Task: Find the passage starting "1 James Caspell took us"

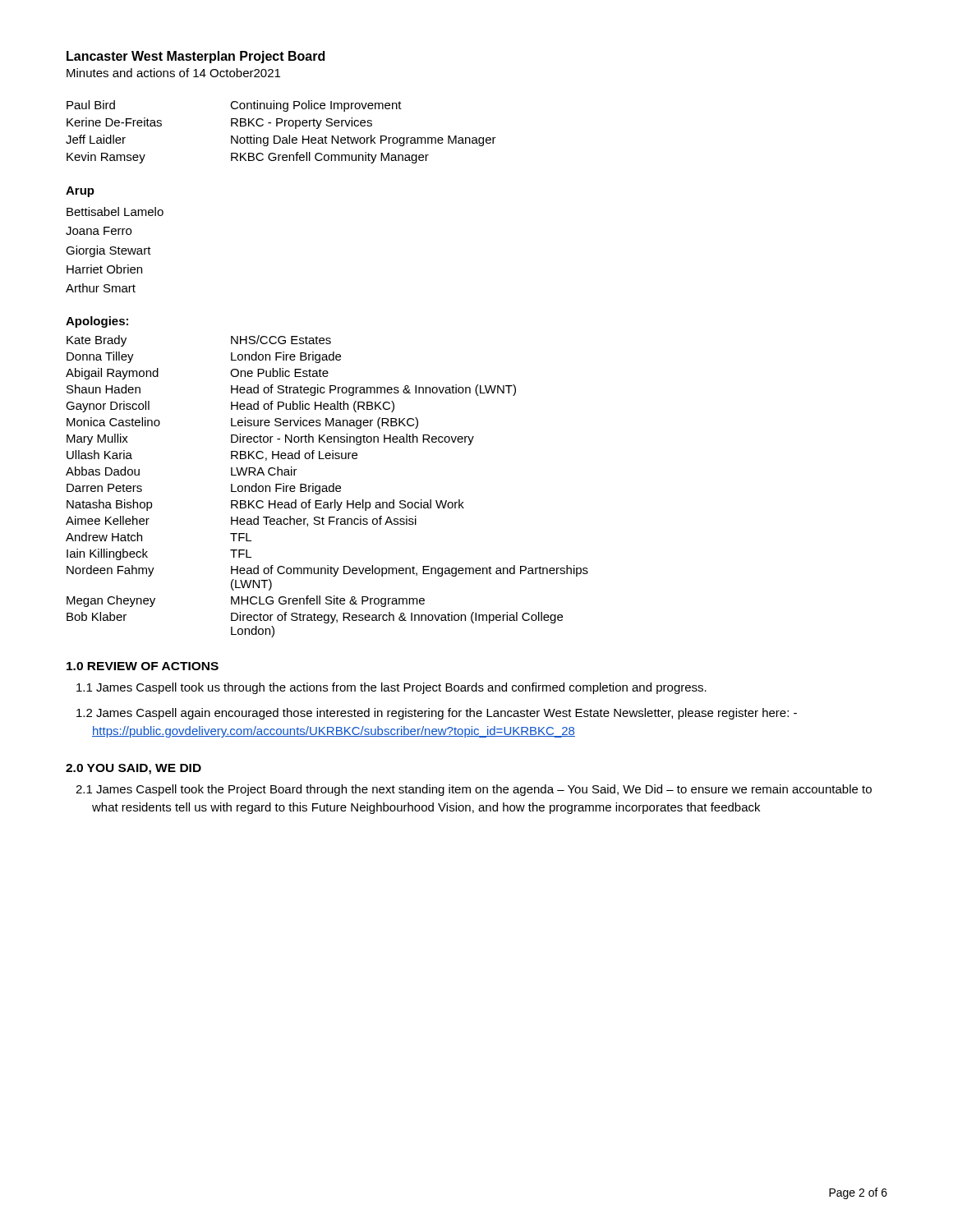Action: tap(476, 688)
